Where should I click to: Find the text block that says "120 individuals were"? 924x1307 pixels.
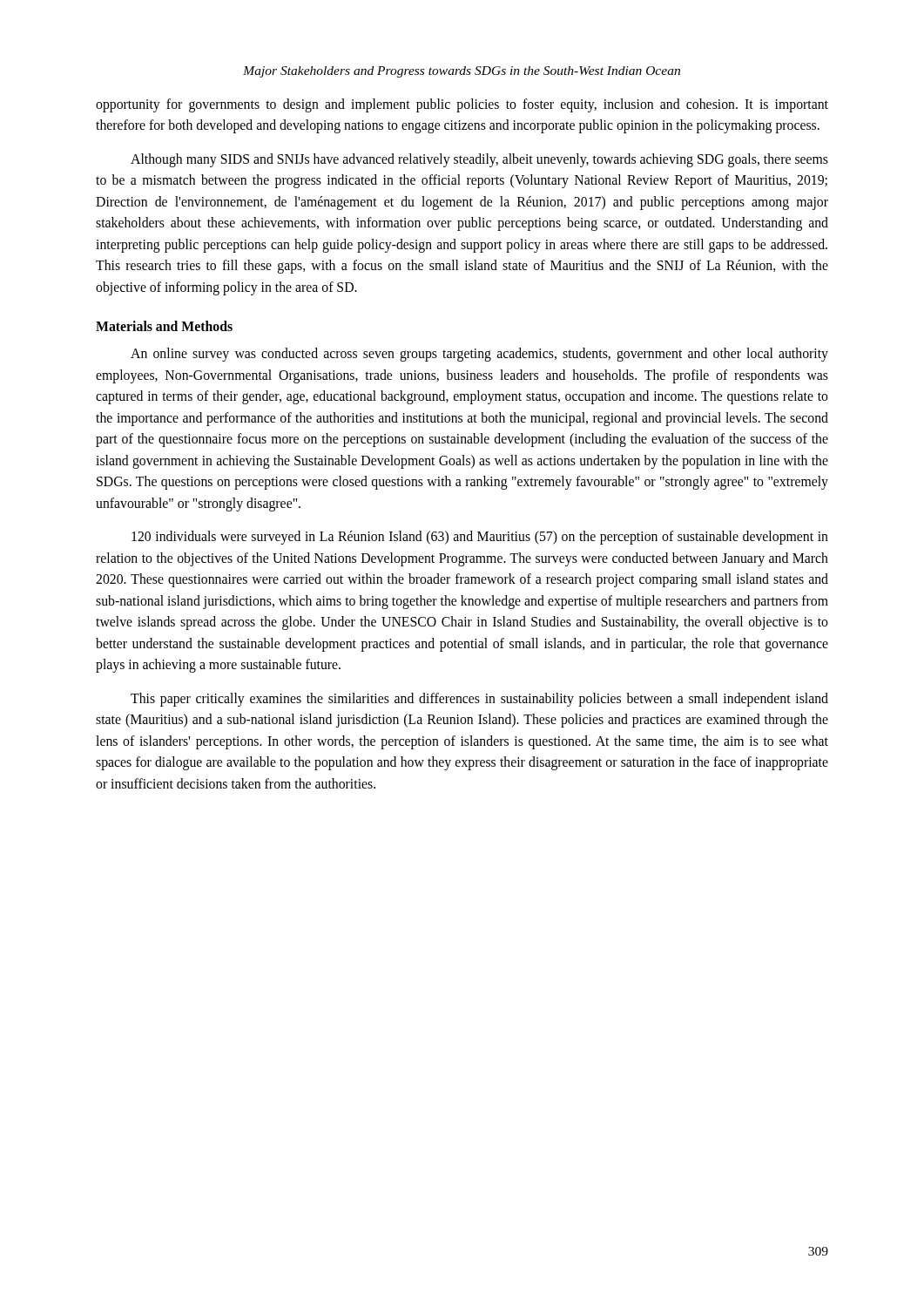pyautogui.click(x=462, y=601)
